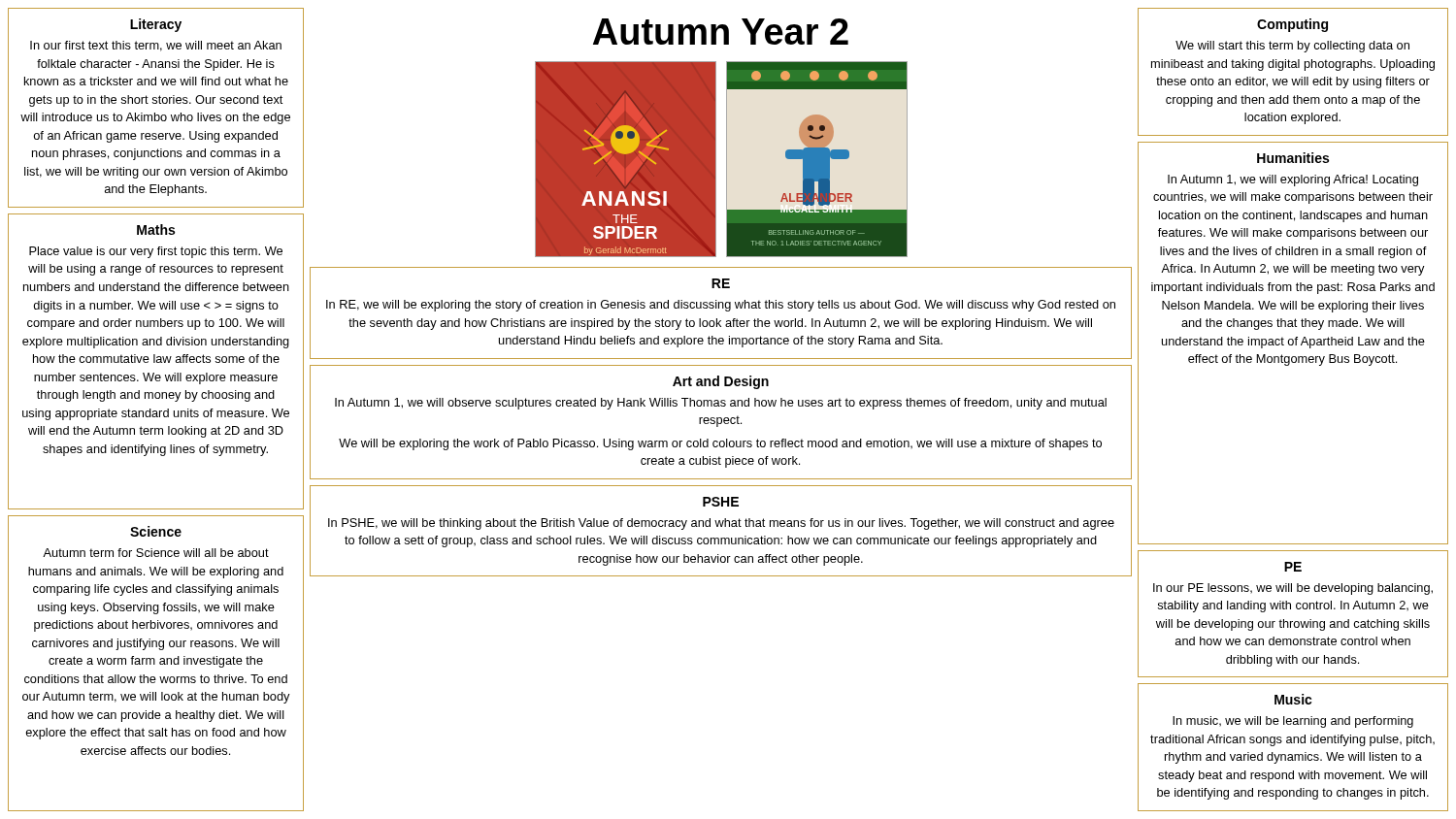This screenshot has height=819, width=1456.
Task: Click the passage that begins "Art and Design In"
Action: tap(721, 422)
